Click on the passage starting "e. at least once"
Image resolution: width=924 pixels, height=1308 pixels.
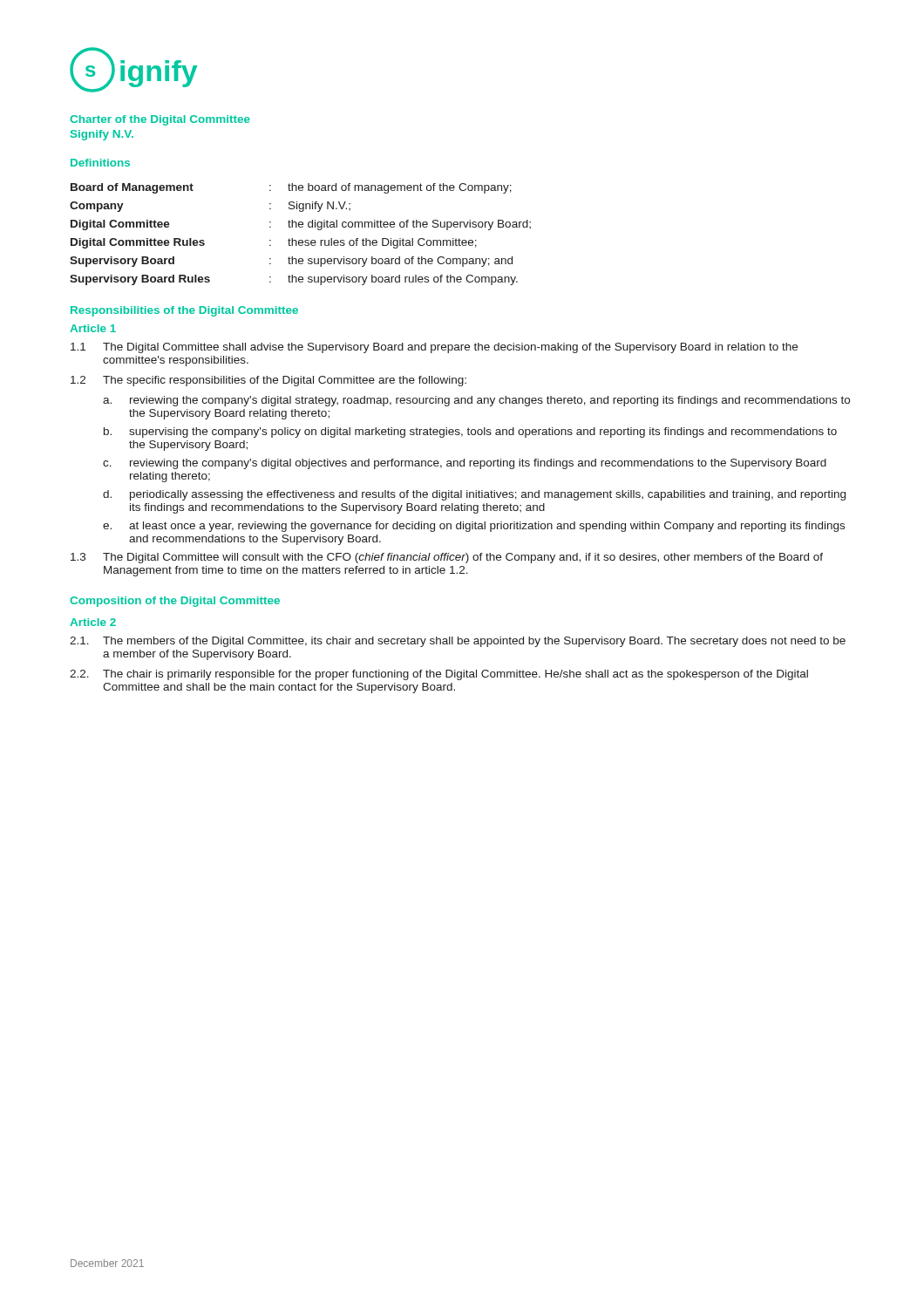[x=479, y=532]
